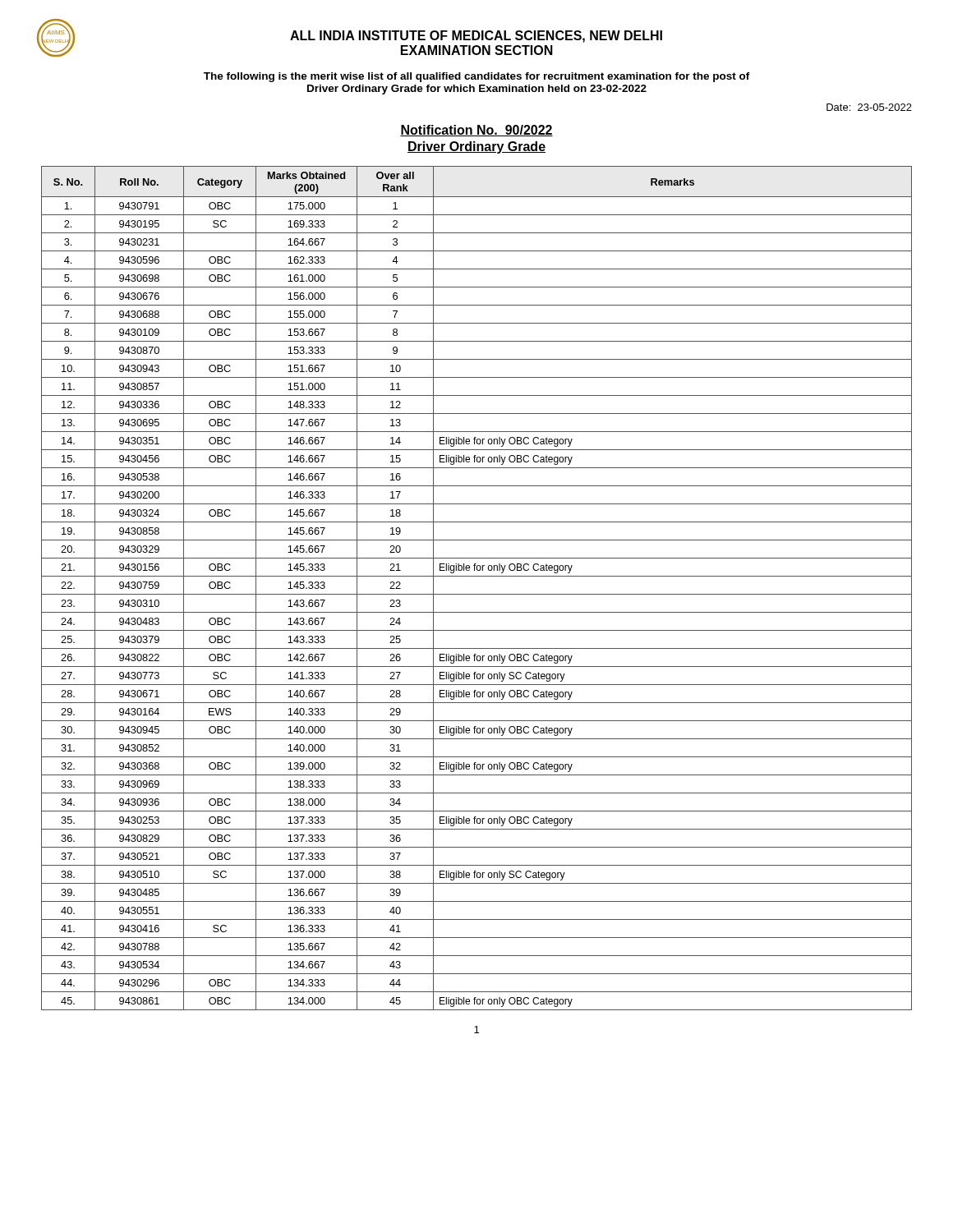The width and height of the screenshot is (953, 1232).
Task: Find the text starting "Notification No. 90/2022"
Action: coord(476,130)
